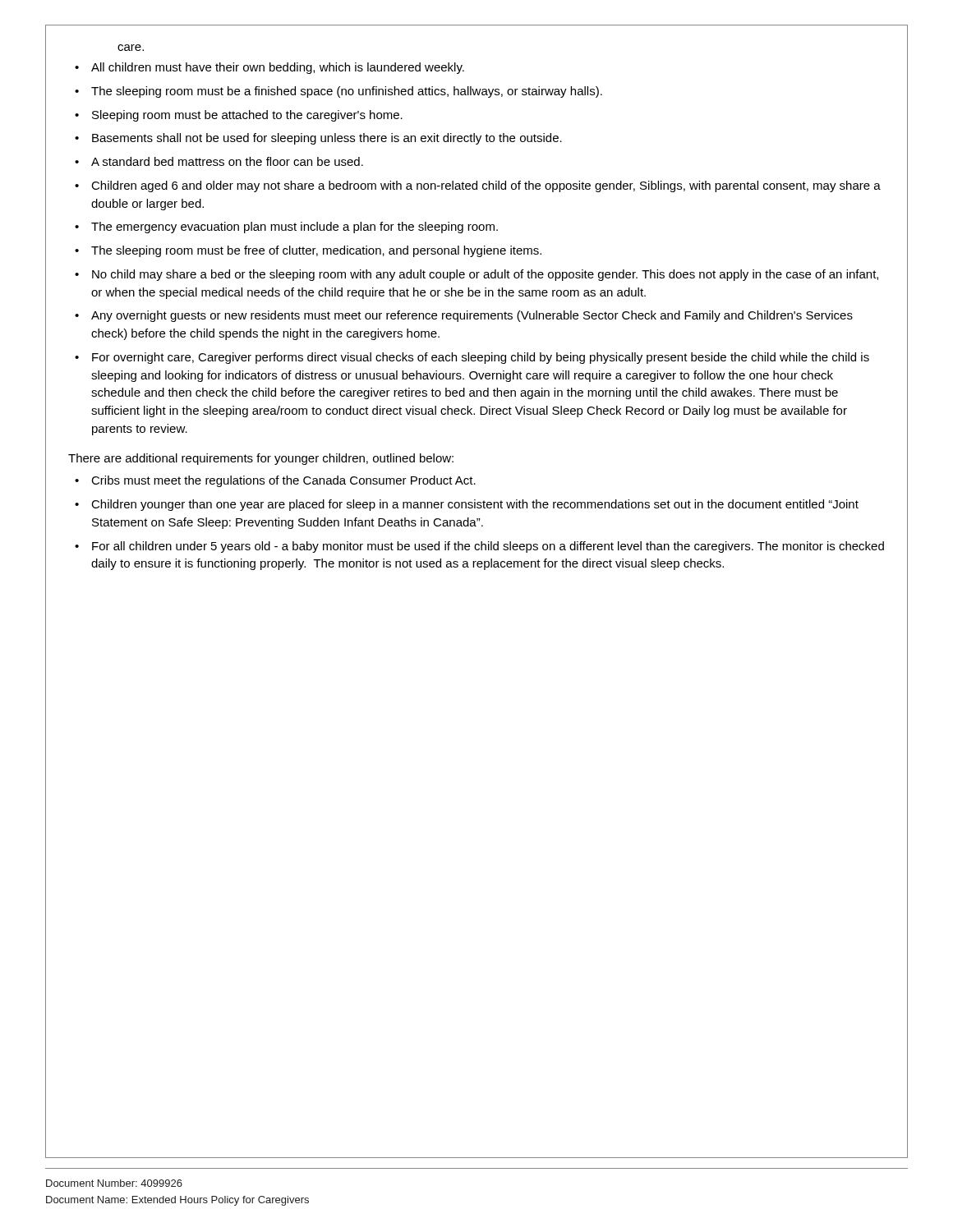Image resolution: width=953 pixels, height=1232 pixels.
Task: Navigate to the element starting "Cribs must meet the regulations"
Action: [x=284, y=480]
